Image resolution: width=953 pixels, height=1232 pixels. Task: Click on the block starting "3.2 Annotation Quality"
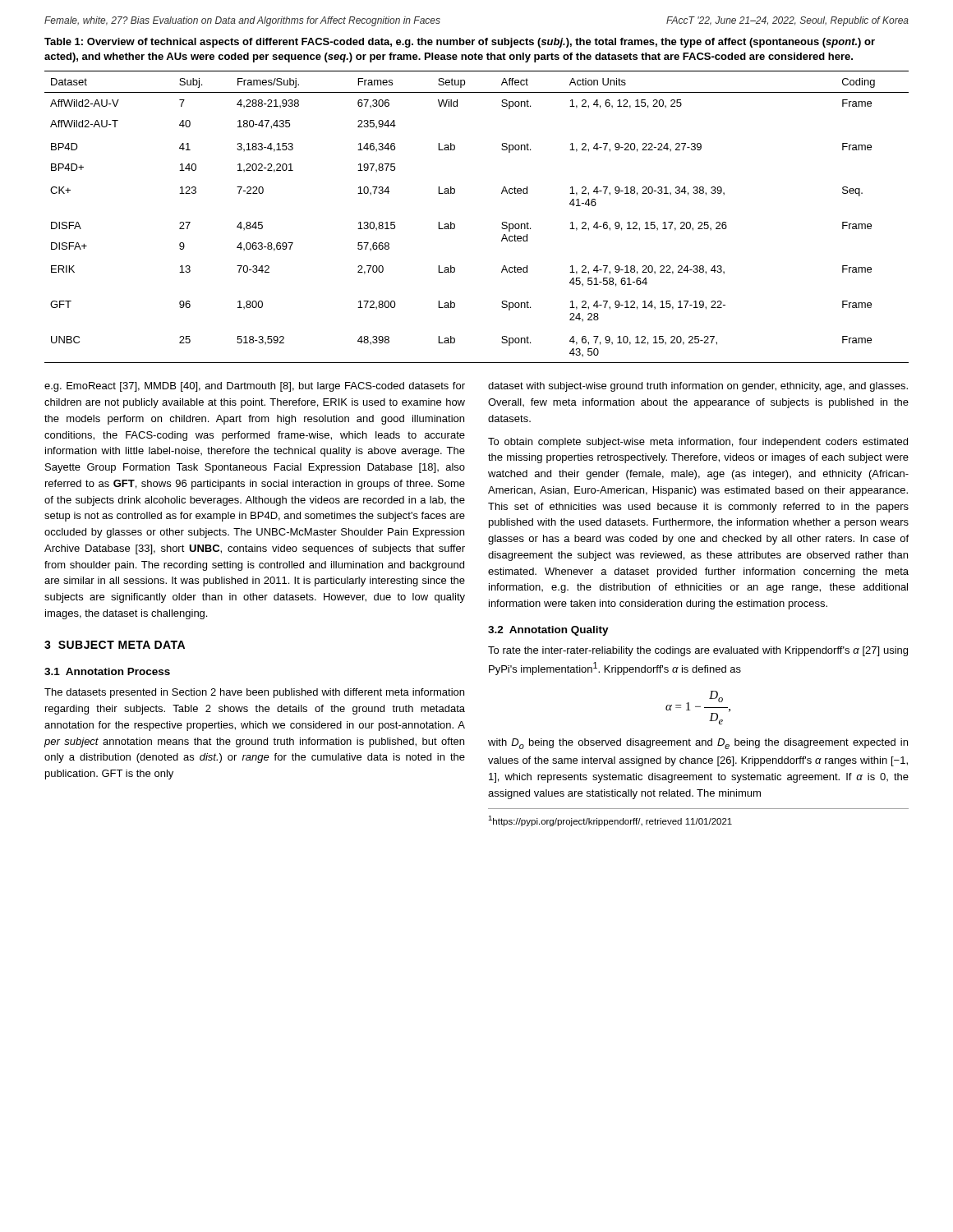pyautogui.click(x=548, y=629)
